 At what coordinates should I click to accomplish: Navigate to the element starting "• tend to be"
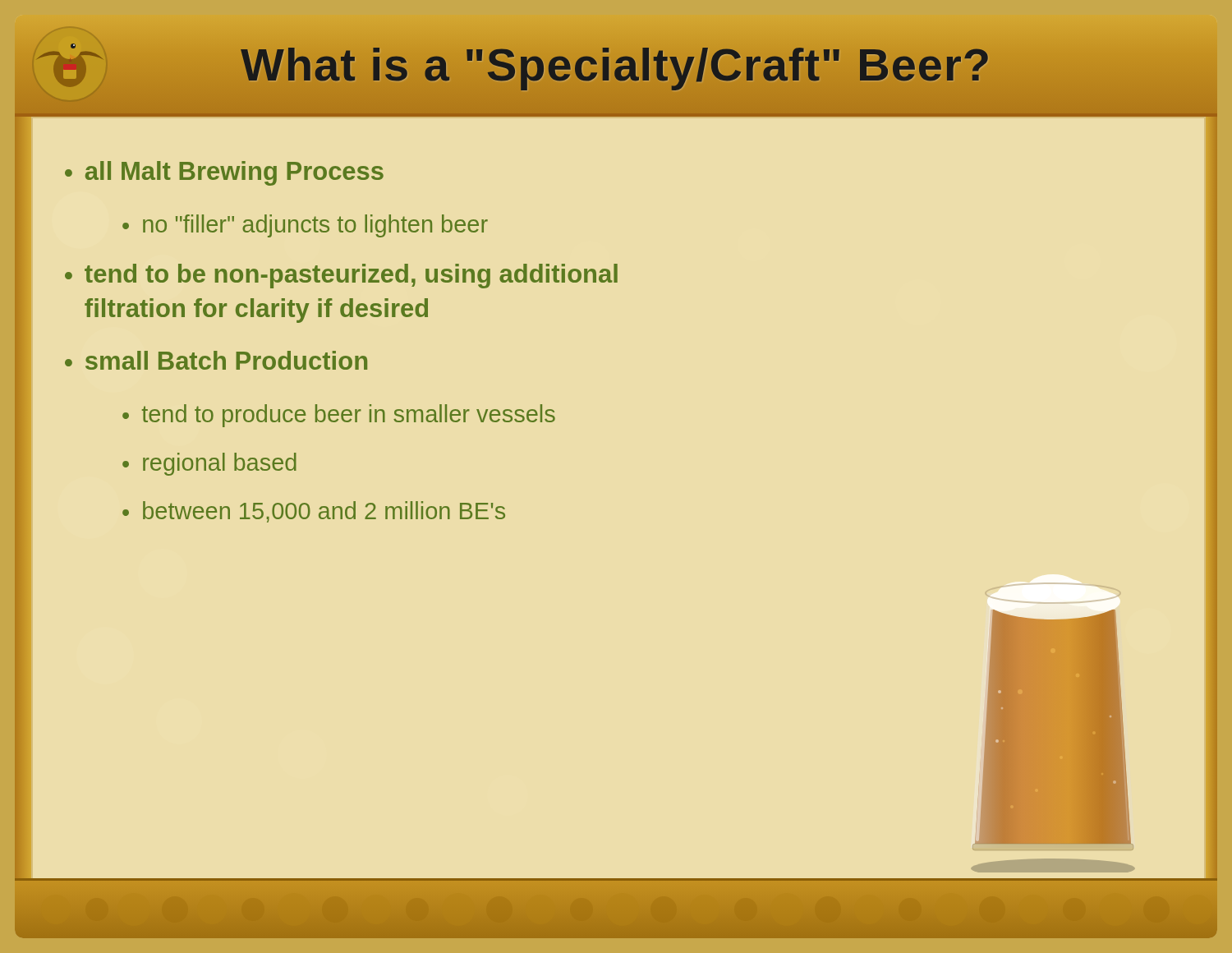click(442, 292)
